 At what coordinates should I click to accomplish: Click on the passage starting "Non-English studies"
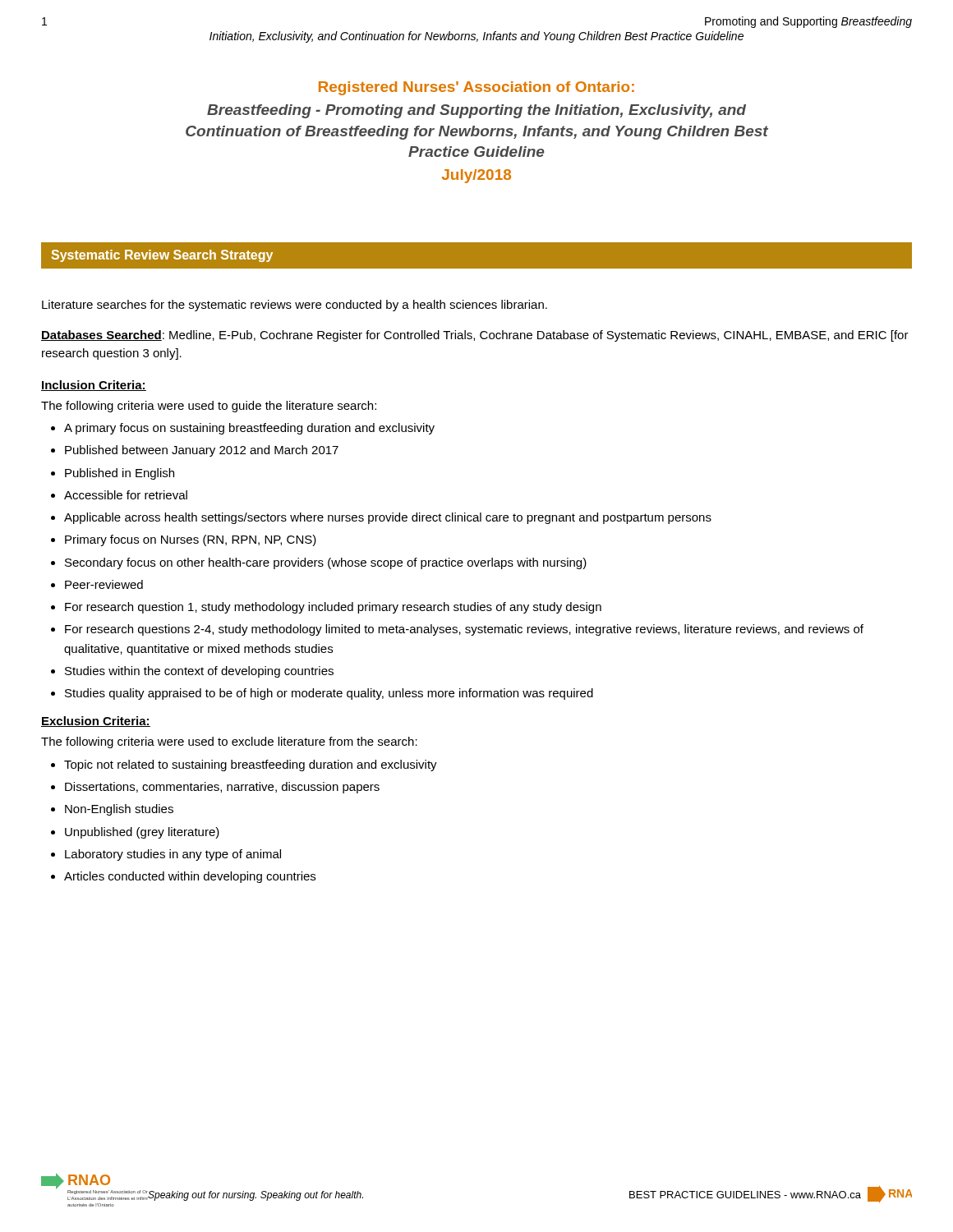coord(119,809)
